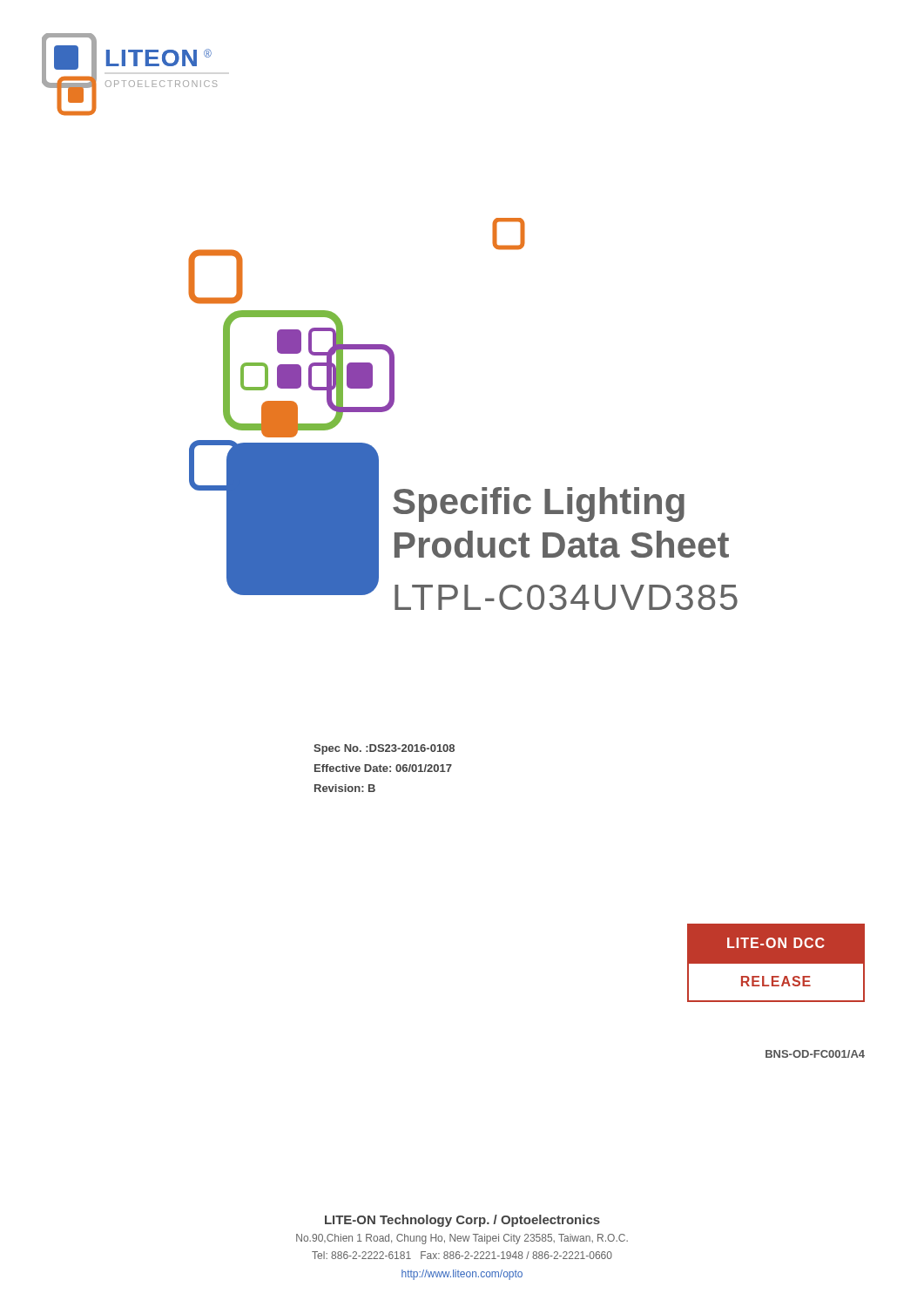924x1307 pixels.
Task: Locate the illustration
Action: [x=470, y=462]
